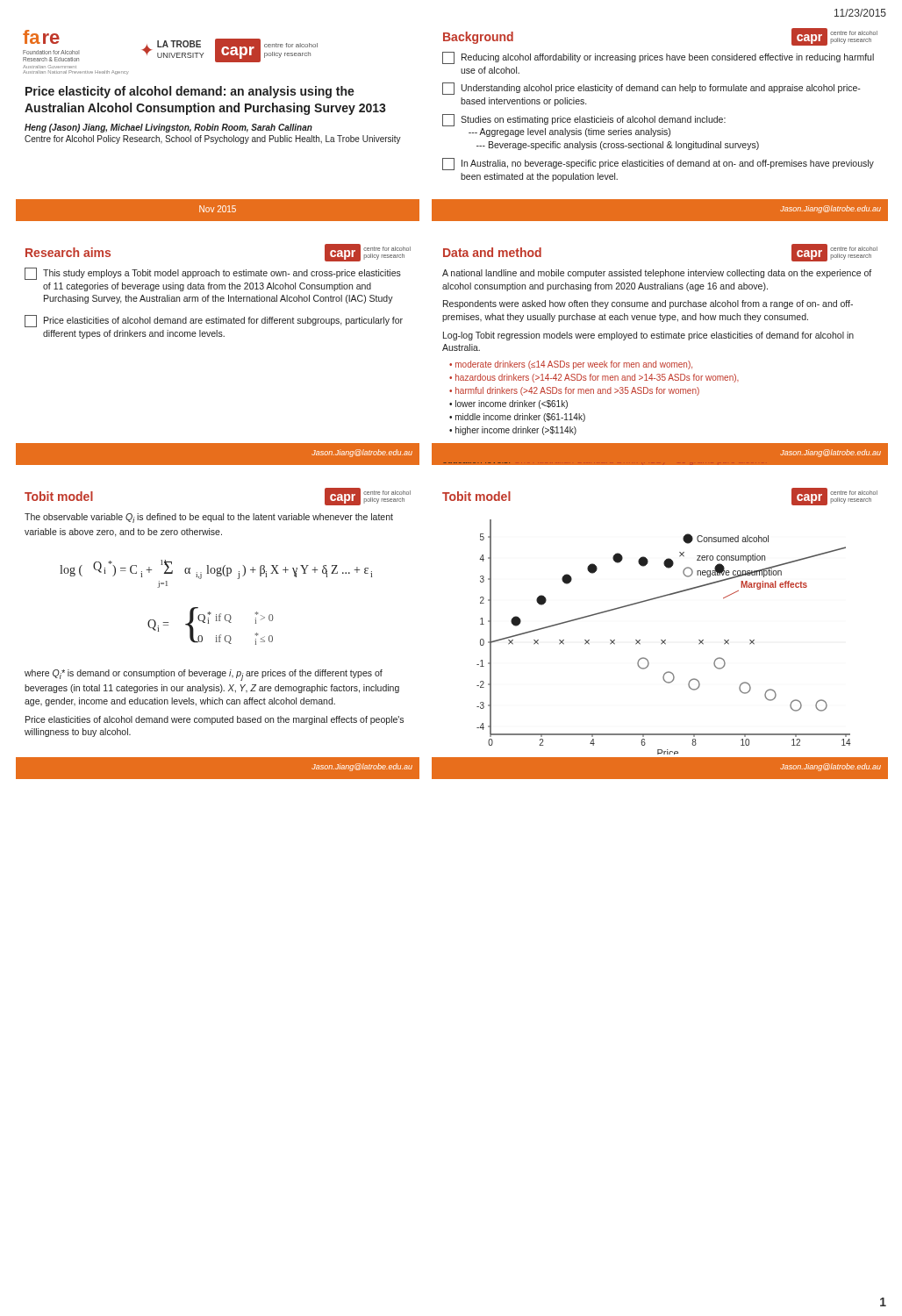Locate the block of text that opens with "Log-log Tobit regression models were employed"
Image resolution: width=902 pixels, height=1316 pixels.
coord(648,341)
